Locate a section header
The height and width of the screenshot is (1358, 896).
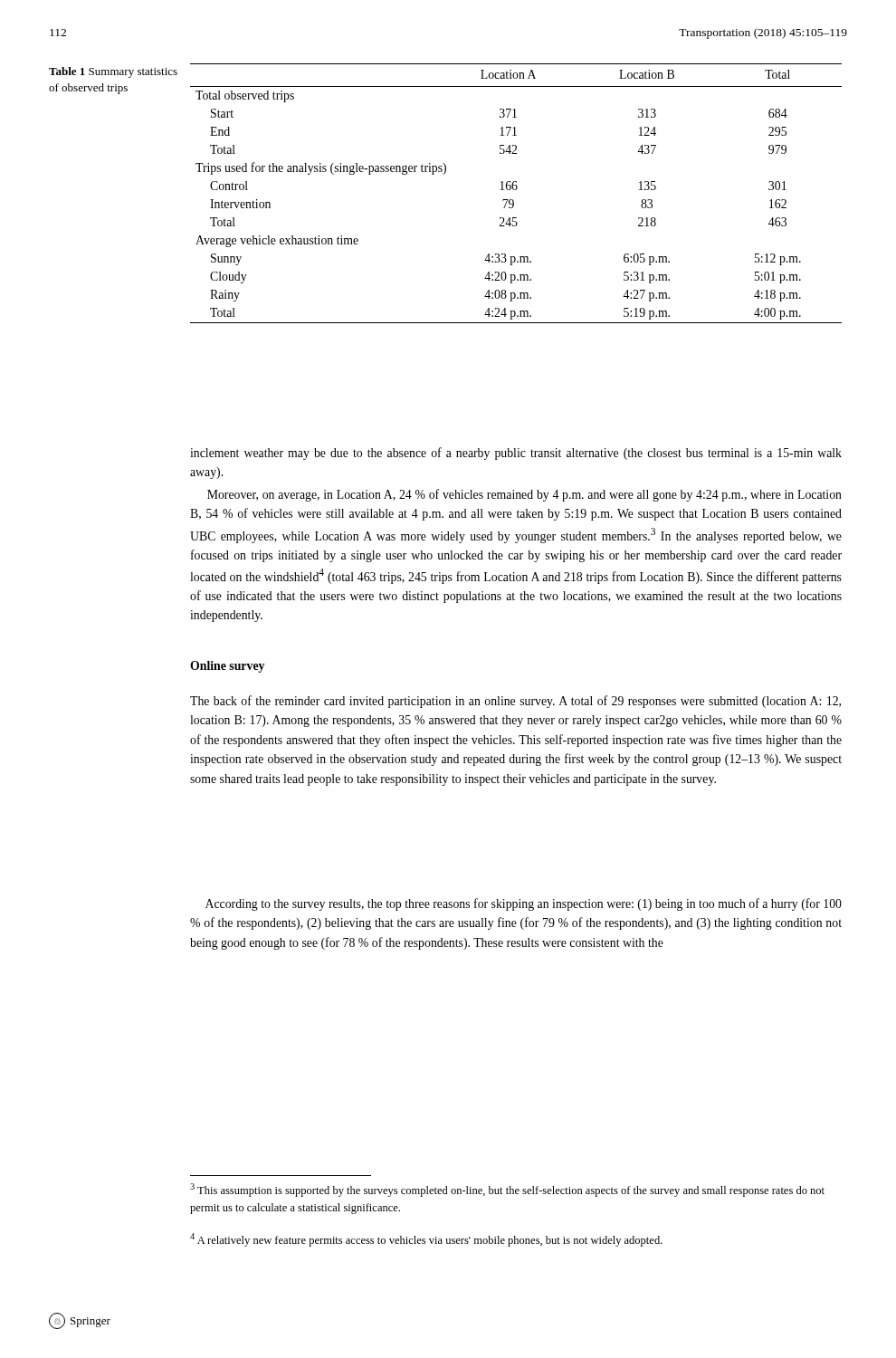point(227,666)
